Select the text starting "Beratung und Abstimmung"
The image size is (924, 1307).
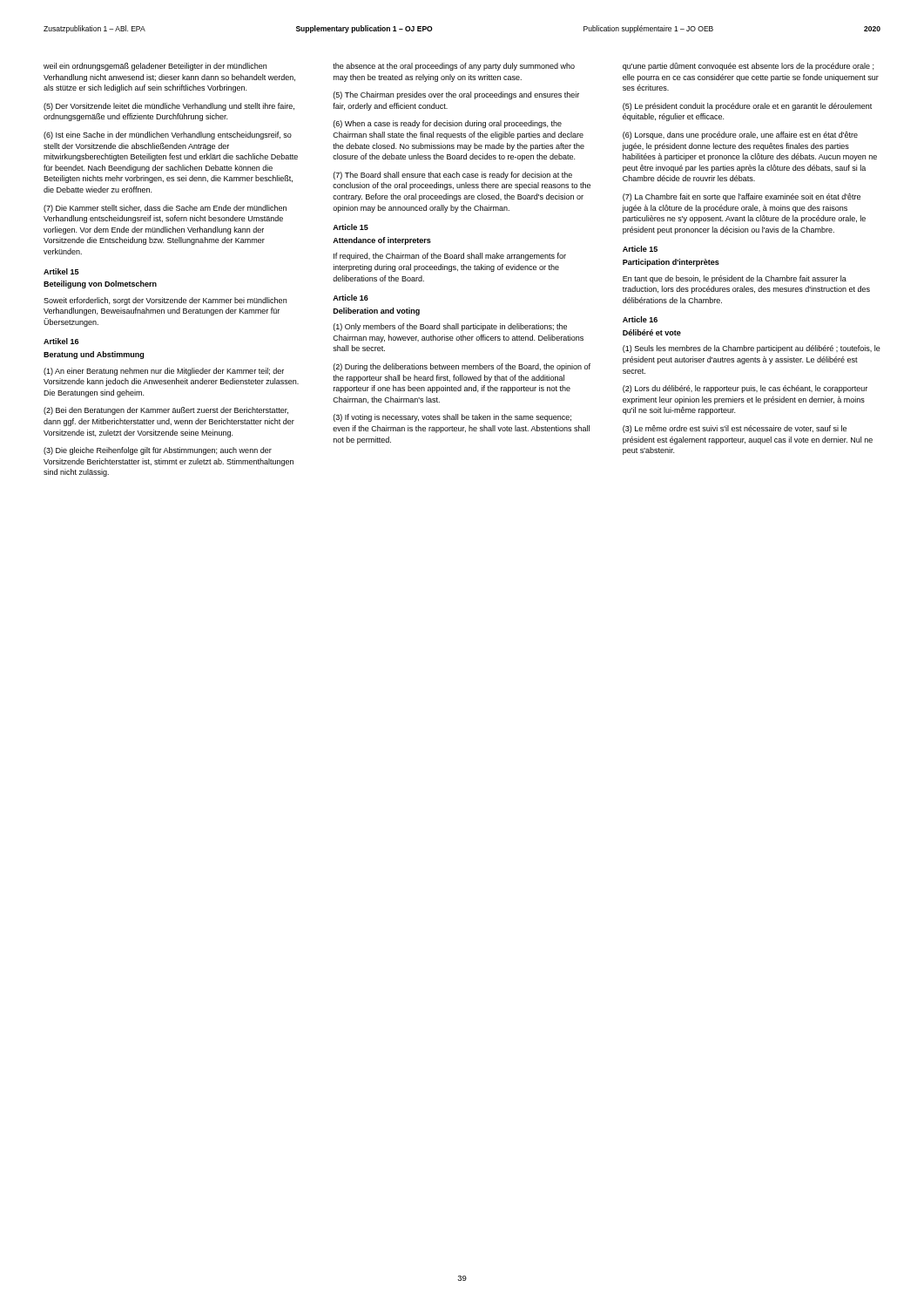click(x=94, y=355)
